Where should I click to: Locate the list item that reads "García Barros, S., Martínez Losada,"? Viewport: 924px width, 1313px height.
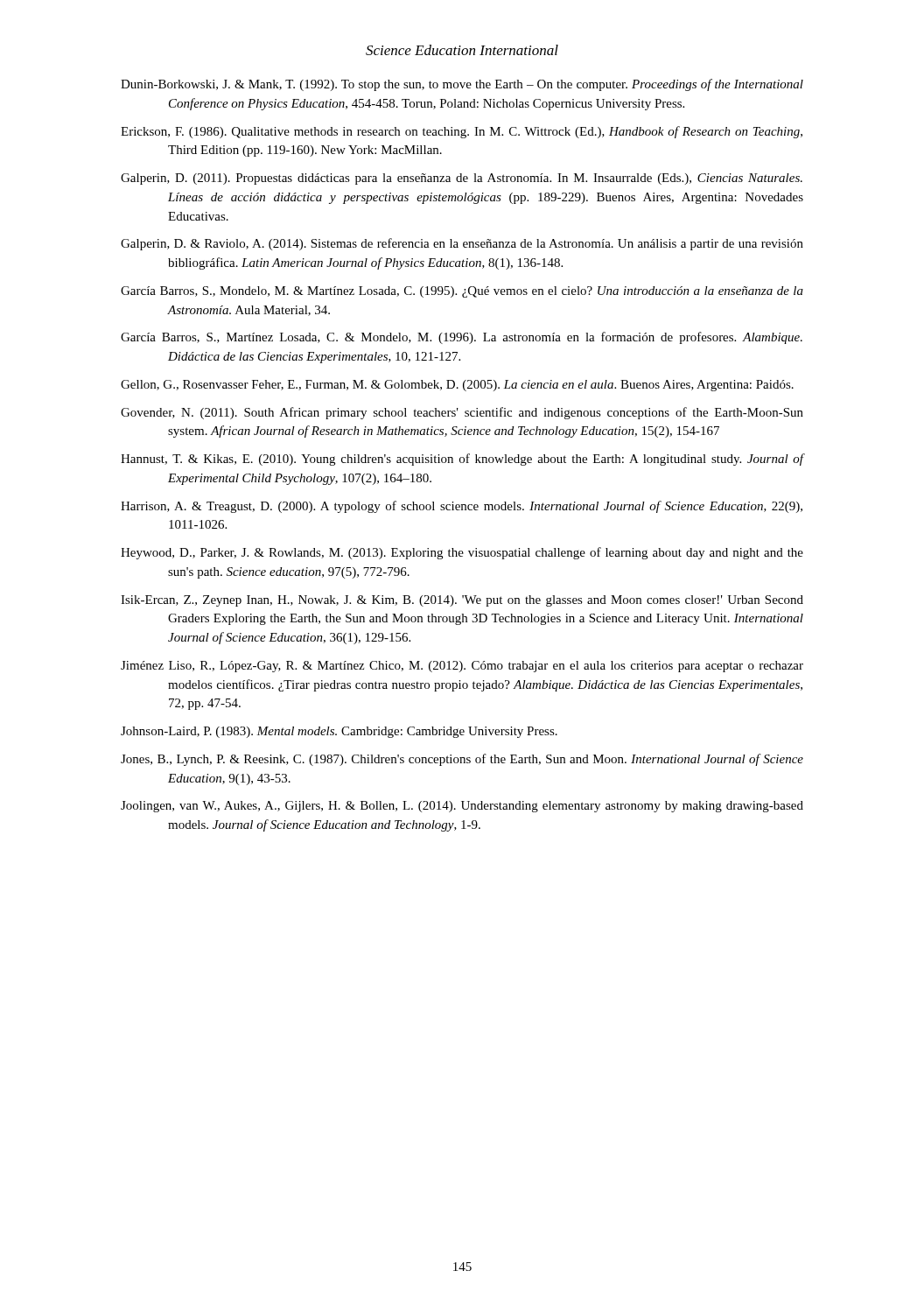(x=462, y=347)
